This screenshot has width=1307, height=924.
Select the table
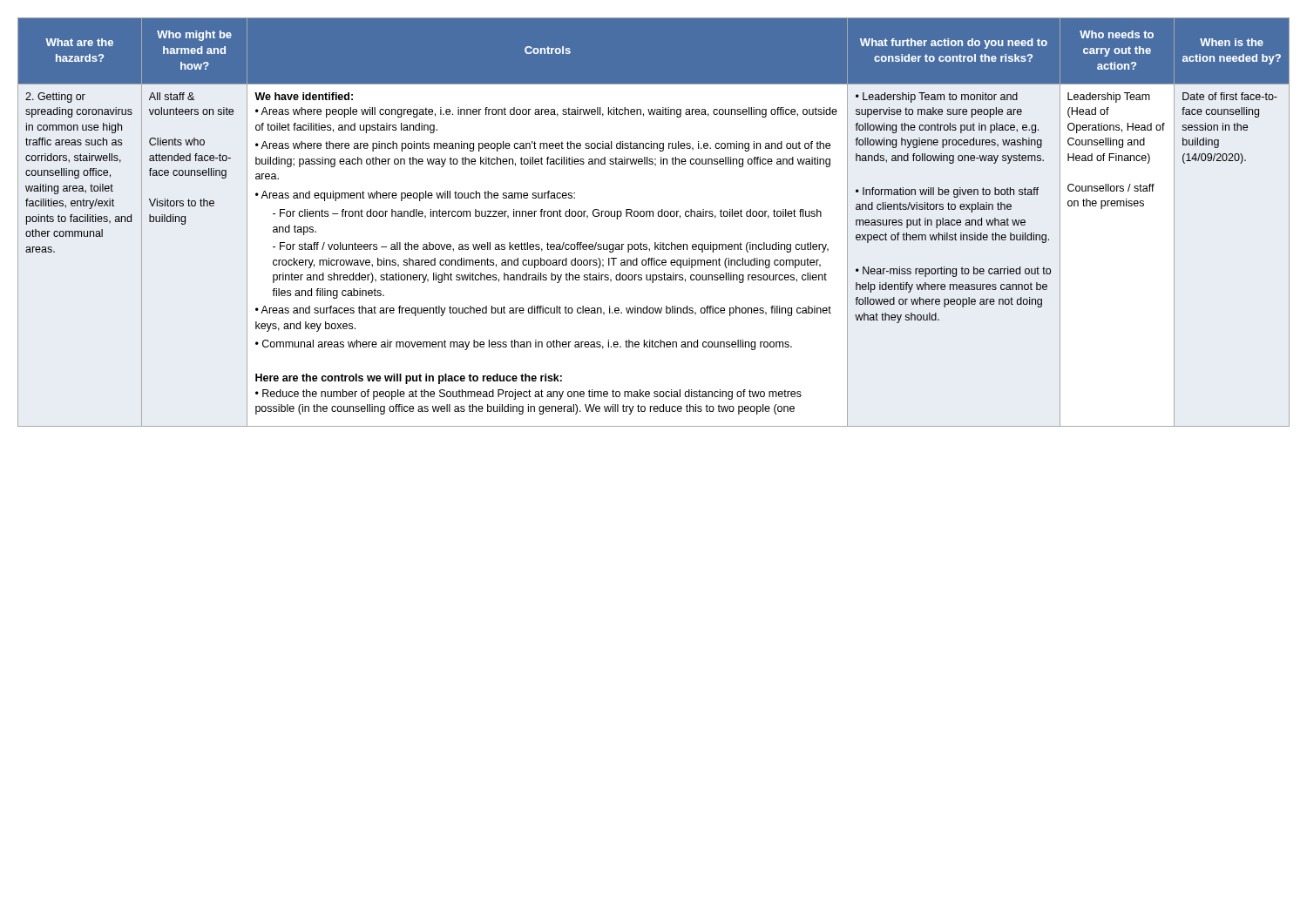pyautogui.click(x=654, y=222)
